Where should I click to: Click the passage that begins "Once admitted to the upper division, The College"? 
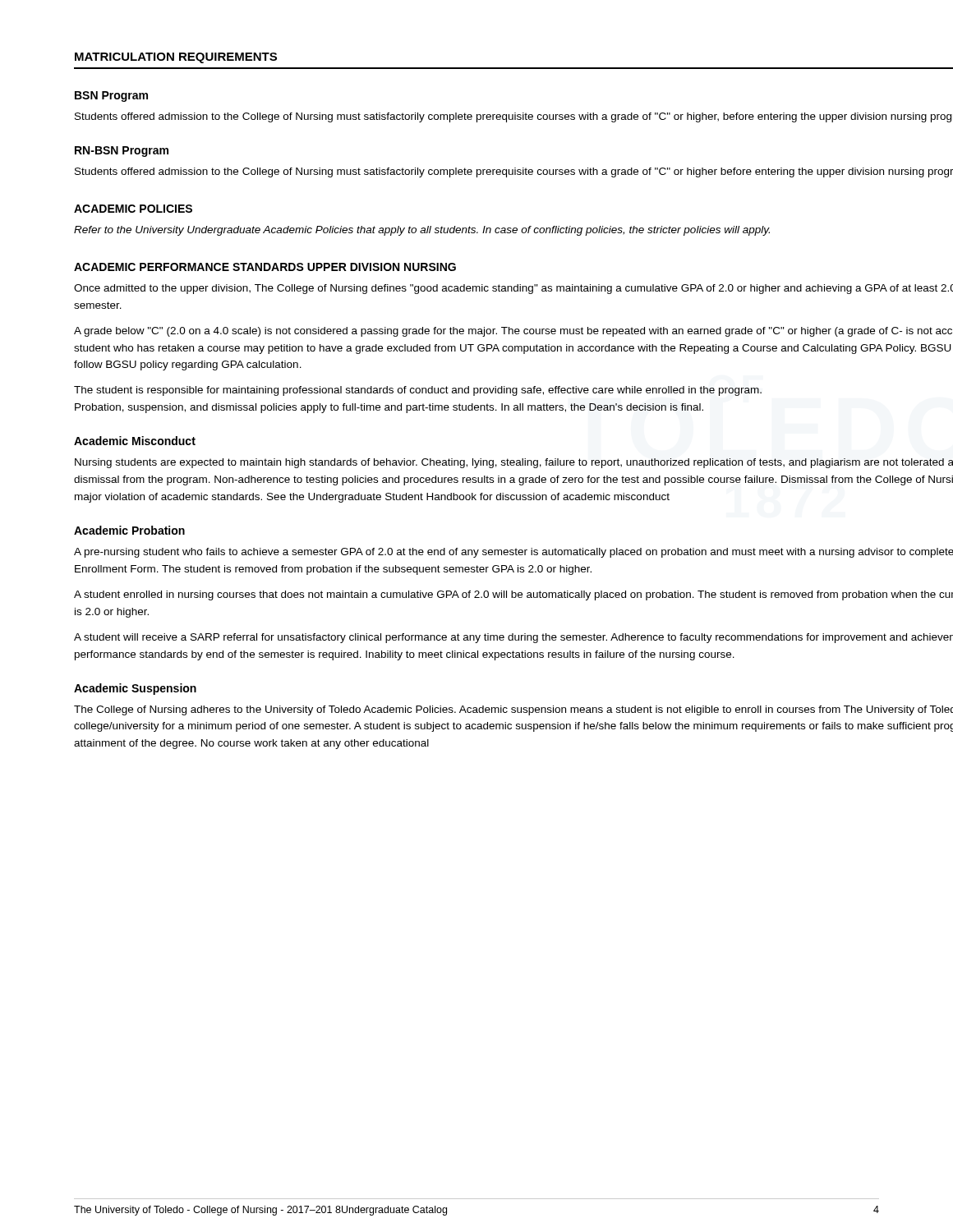(513, 296)
